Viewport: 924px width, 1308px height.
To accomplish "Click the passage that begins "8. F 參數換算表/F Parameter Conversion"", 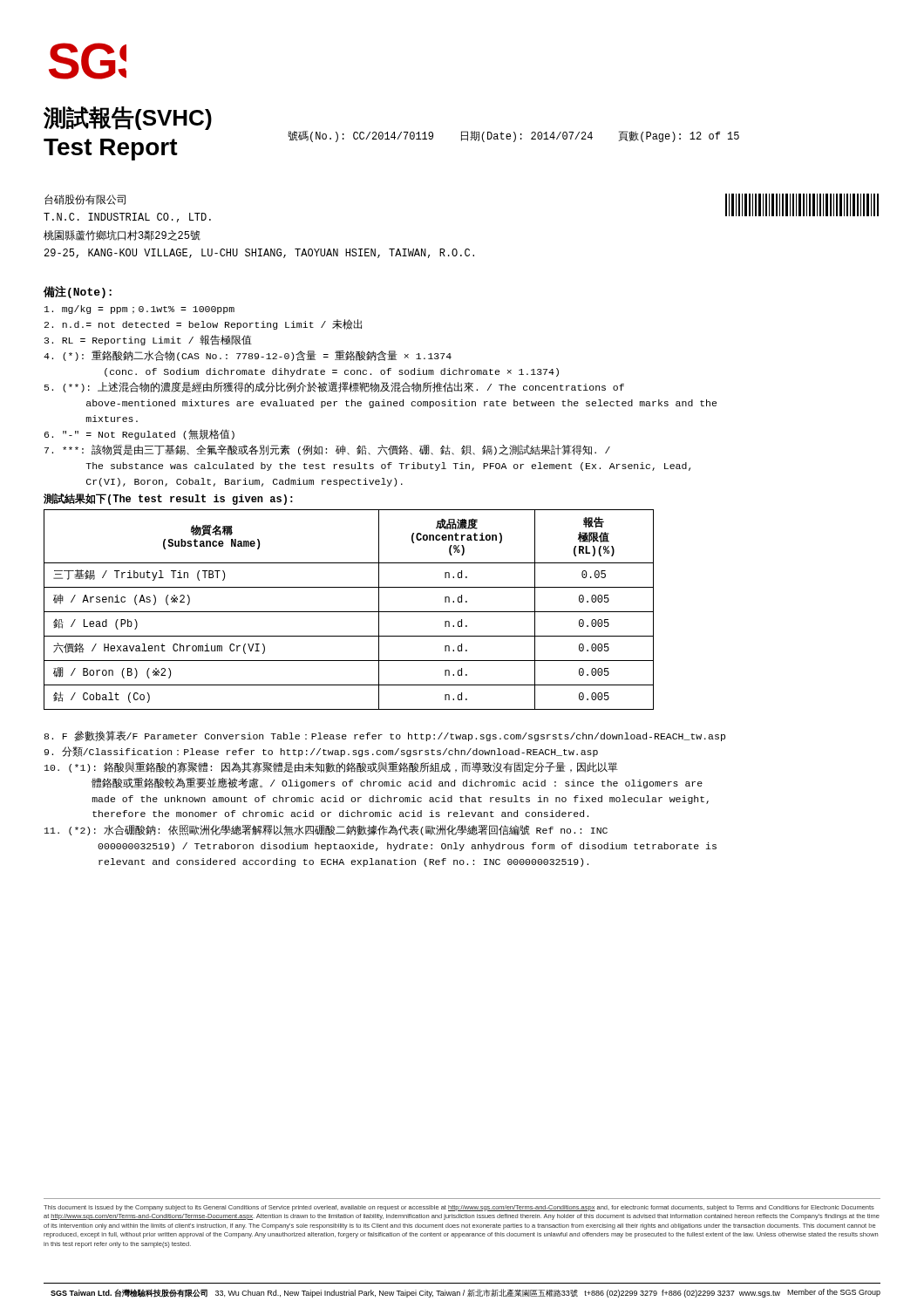I will point(385,736).
